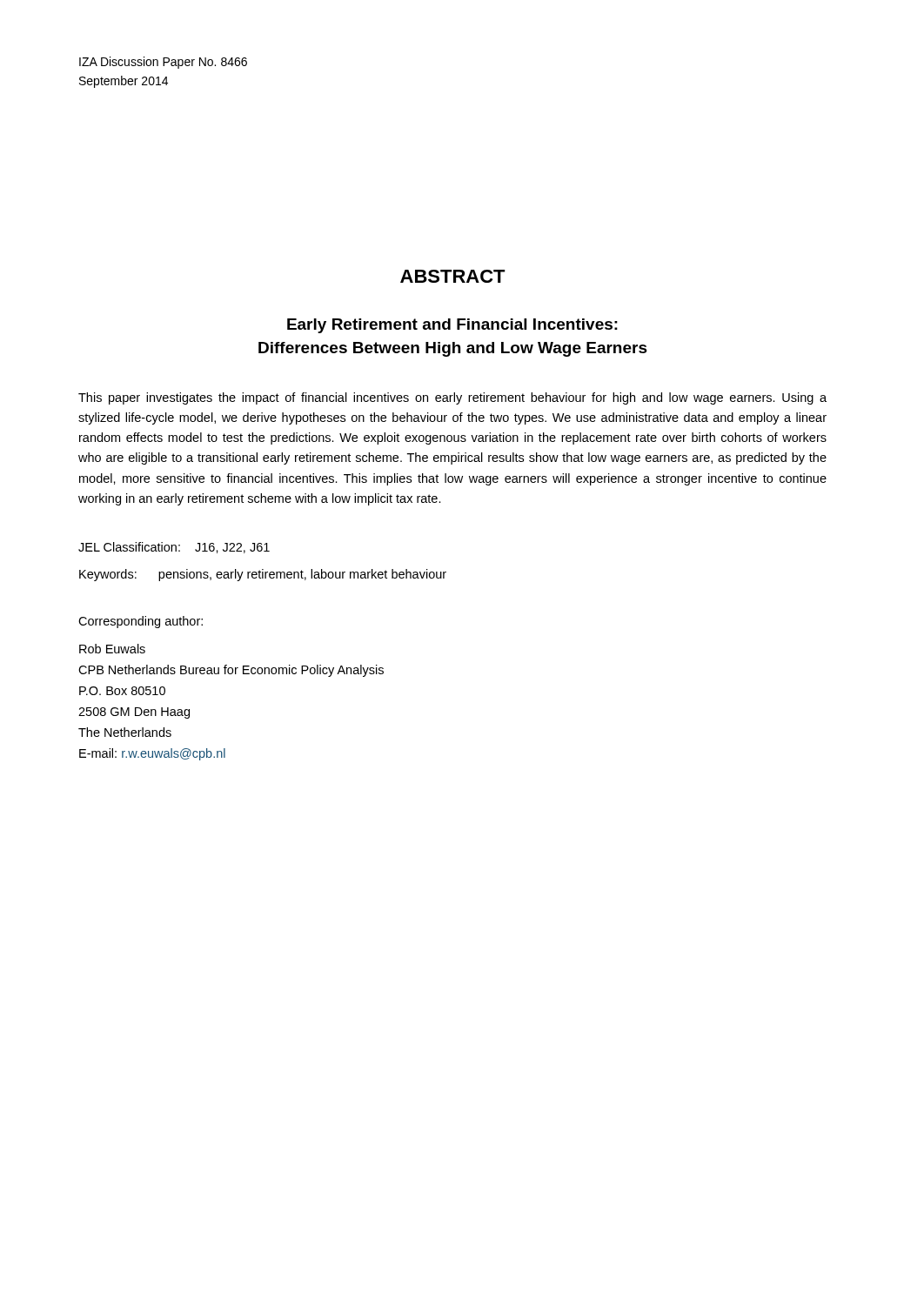Find the element starting "Rob Euwals CPB Netherlands Bureau"

click(112, 649)
